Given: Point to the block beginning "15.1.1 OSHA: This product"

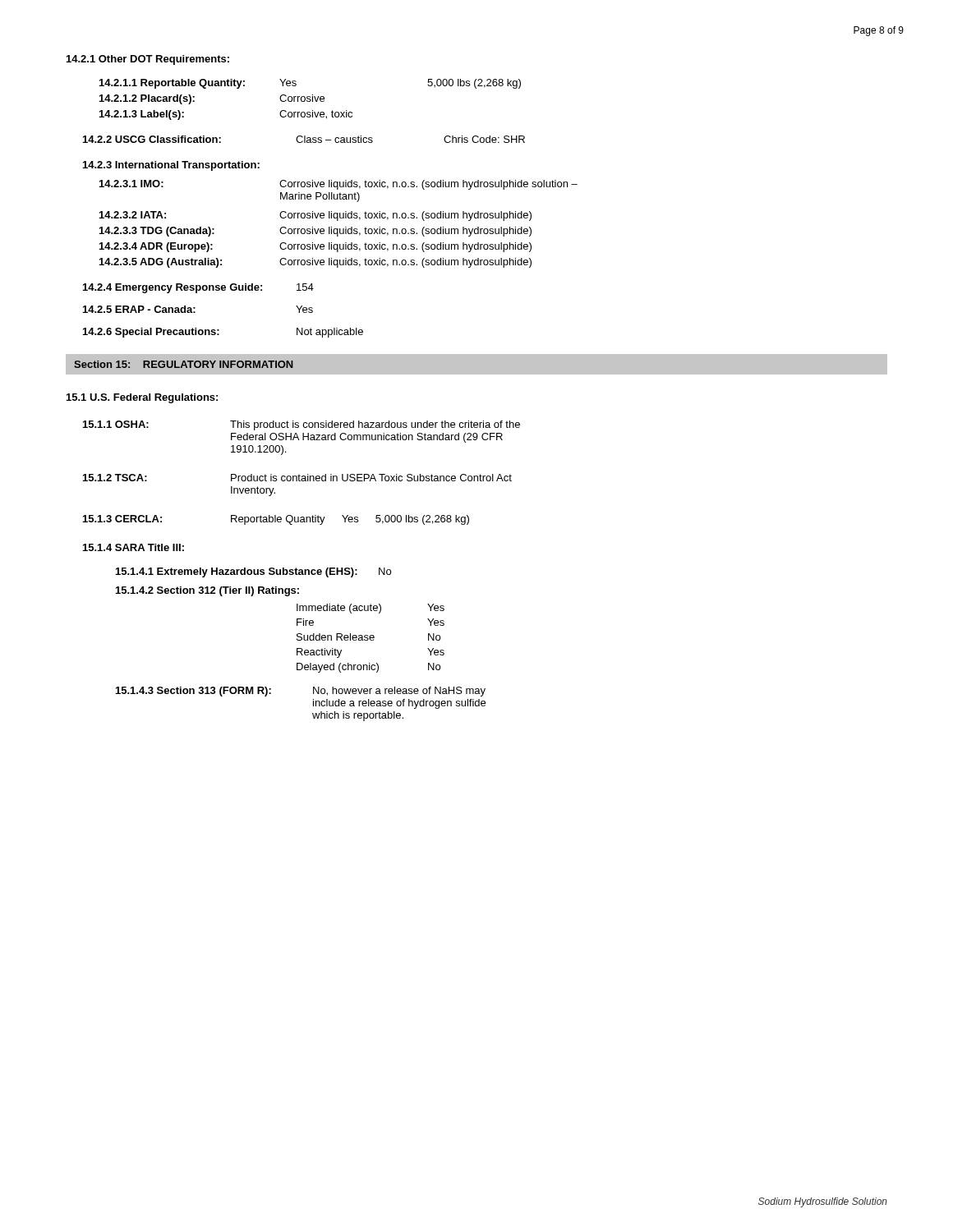Looking at the screenshot, I should (301, 436).
